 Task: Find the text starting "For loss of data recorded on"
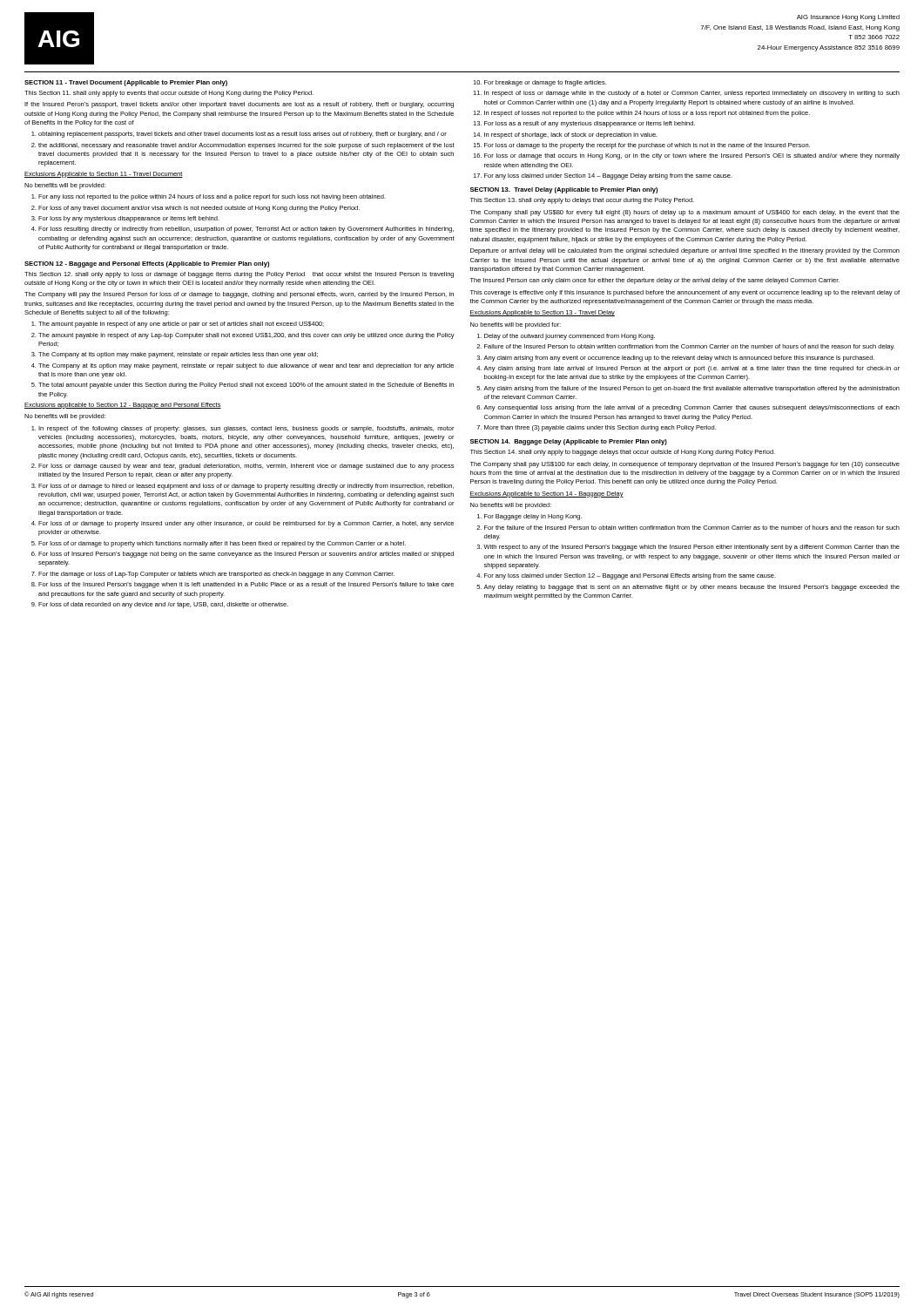pos(163,604)
